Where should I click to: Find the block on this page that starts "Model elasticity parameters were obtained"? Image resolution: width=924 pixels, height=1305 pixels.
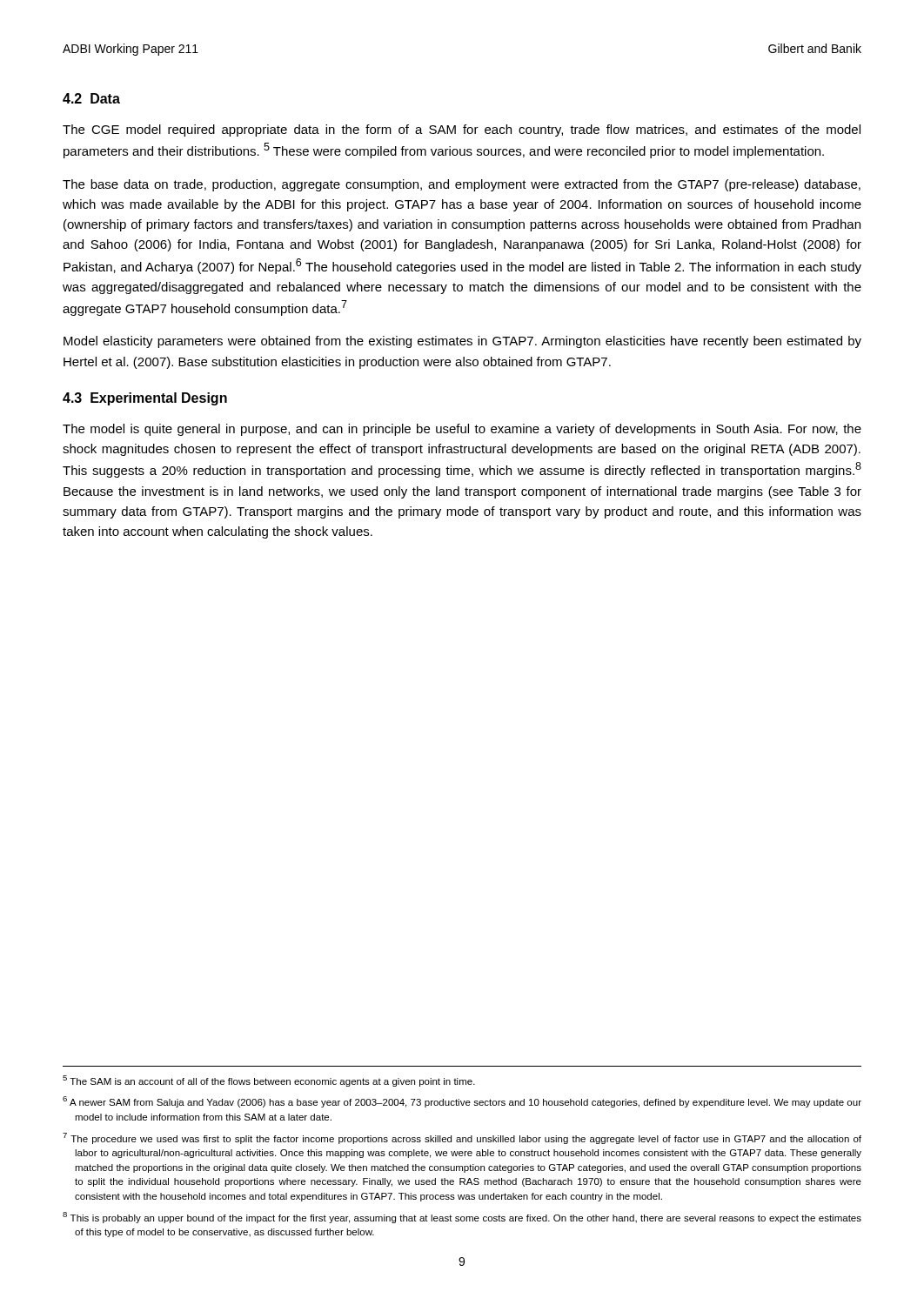coord(462,351)
